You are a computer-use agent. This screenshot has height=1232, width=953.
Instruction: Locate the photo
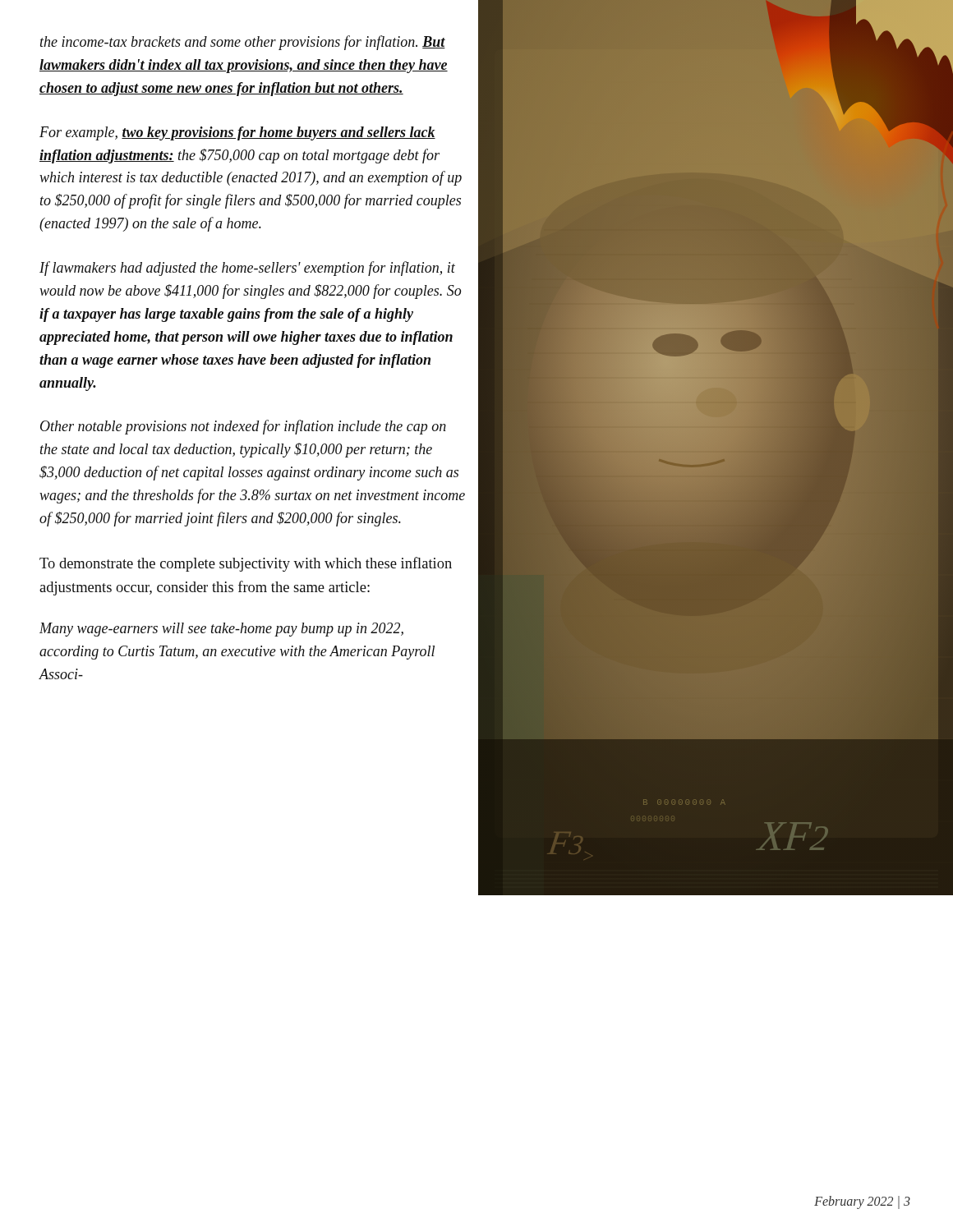point(716,448)
